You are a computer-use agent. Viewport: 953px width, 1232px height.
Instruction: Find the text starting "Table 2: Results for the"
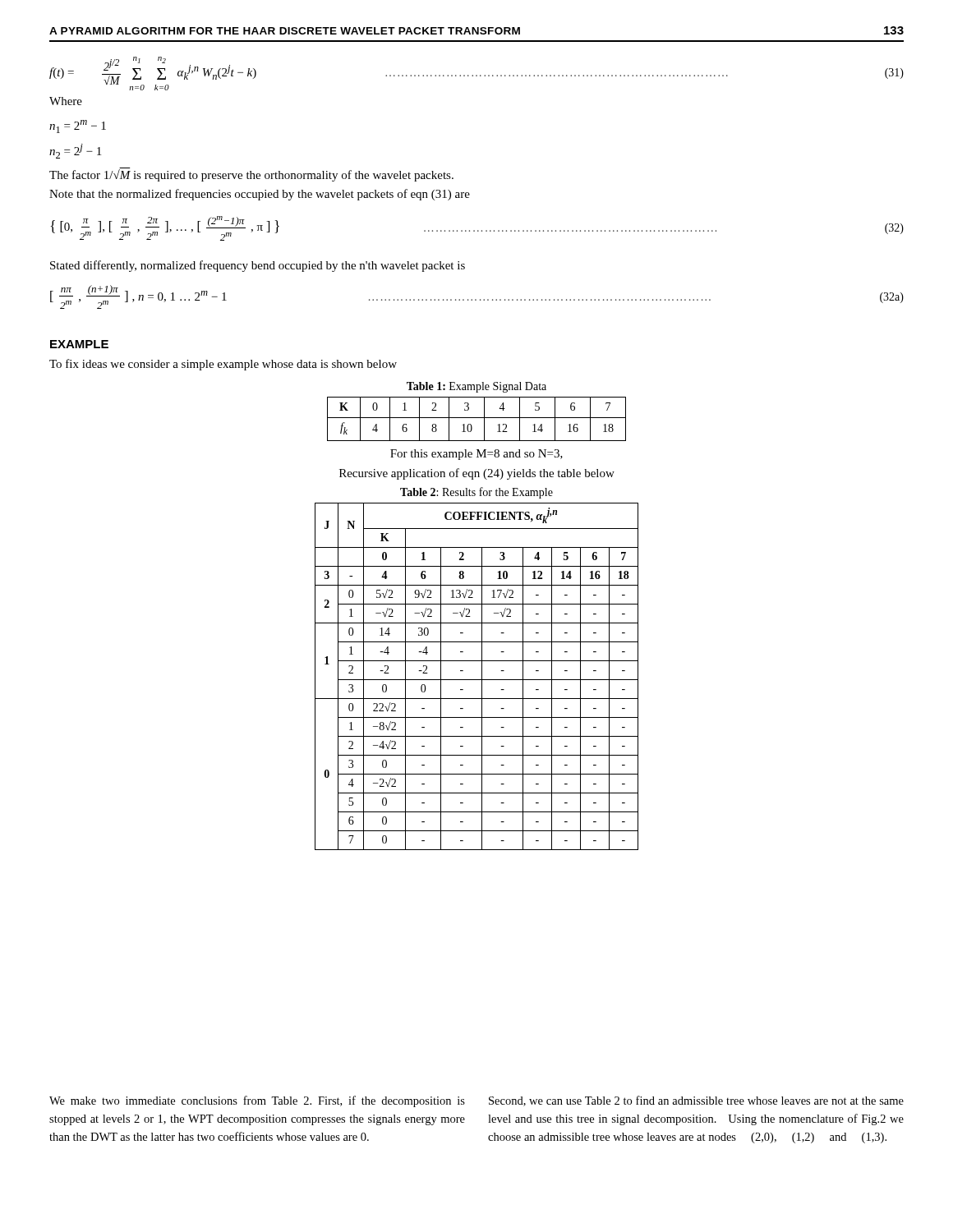(x=476, y=492)
